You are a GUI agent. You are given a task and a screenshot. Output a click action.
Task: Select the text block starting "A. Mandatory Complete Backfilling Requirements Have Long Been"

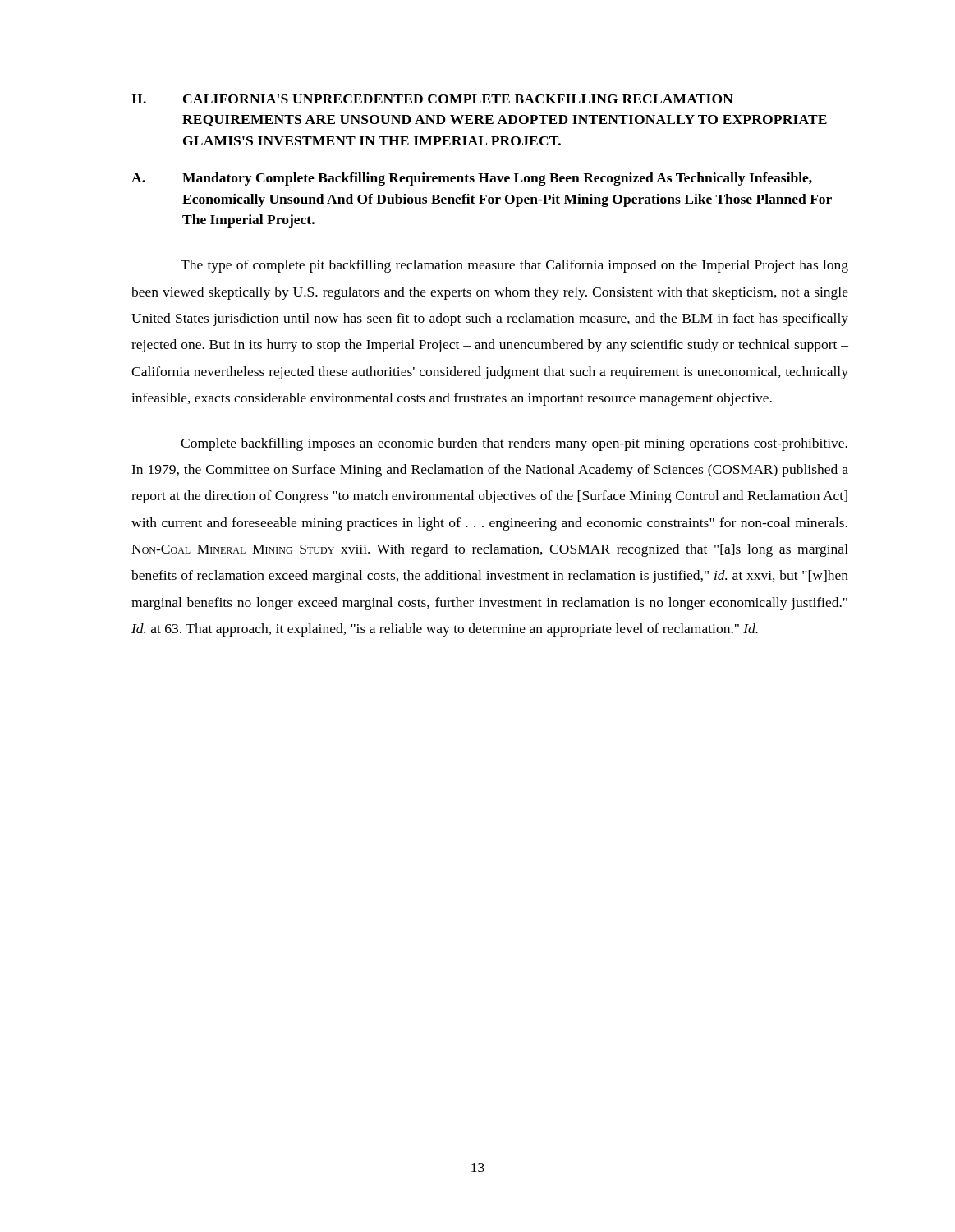coord(490,199)
